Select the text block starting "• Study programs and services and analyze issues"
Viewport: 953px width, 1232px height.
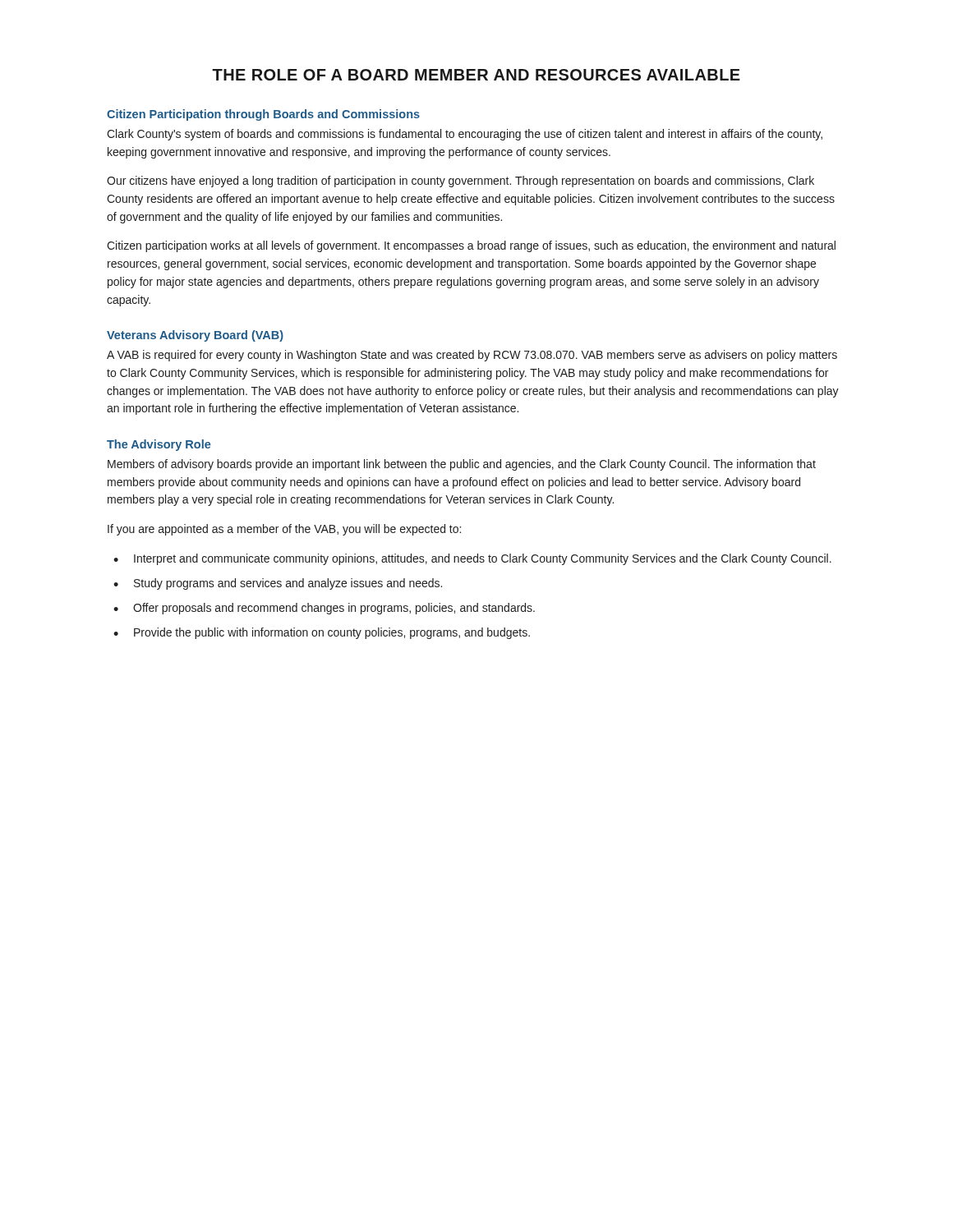(278, 584)
